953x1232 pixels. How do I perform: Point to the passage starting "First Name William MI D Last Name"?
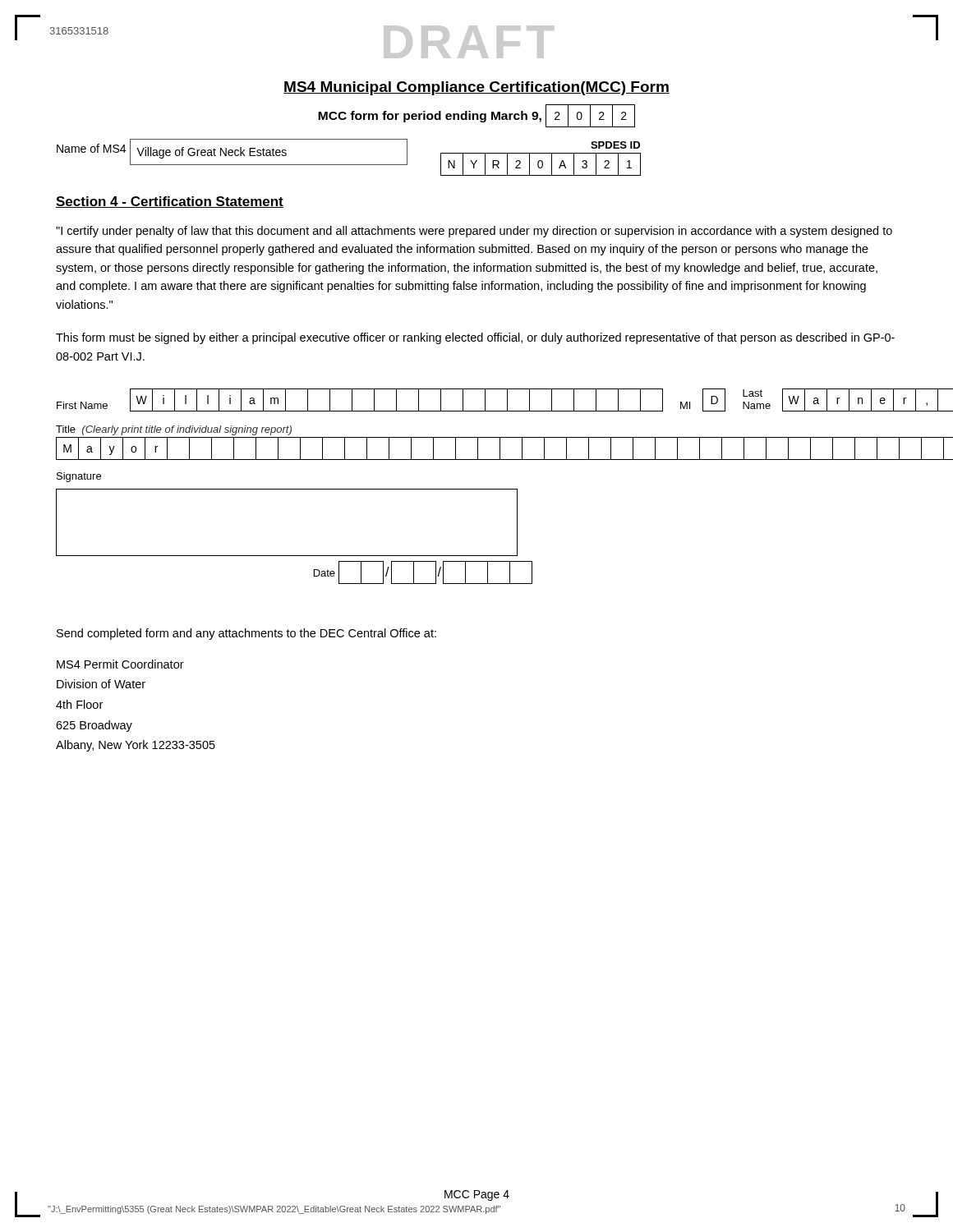pos(476,471)
